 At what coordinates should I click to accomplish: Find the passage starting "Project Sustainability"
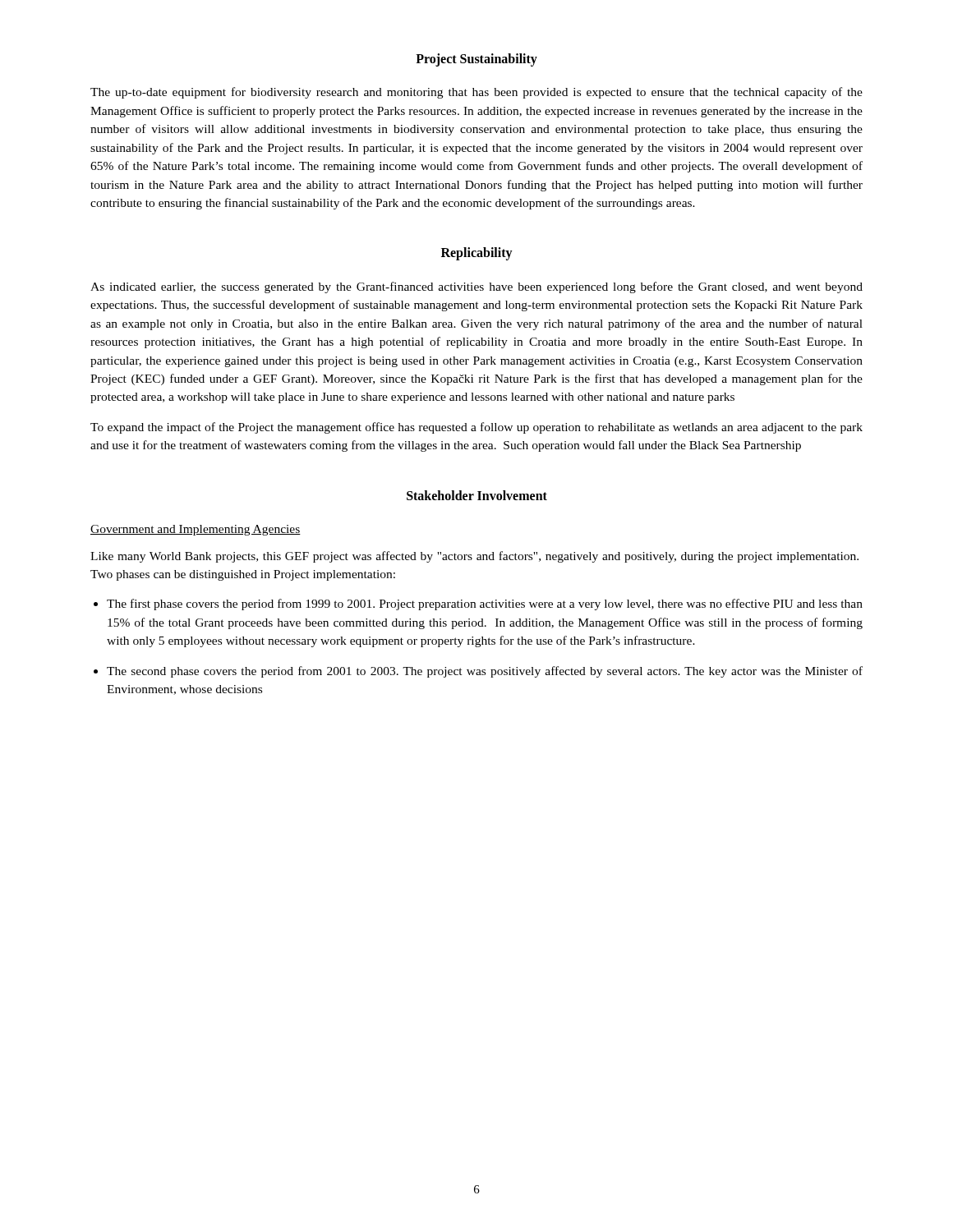pyautogui.click(x=476, y=59)
